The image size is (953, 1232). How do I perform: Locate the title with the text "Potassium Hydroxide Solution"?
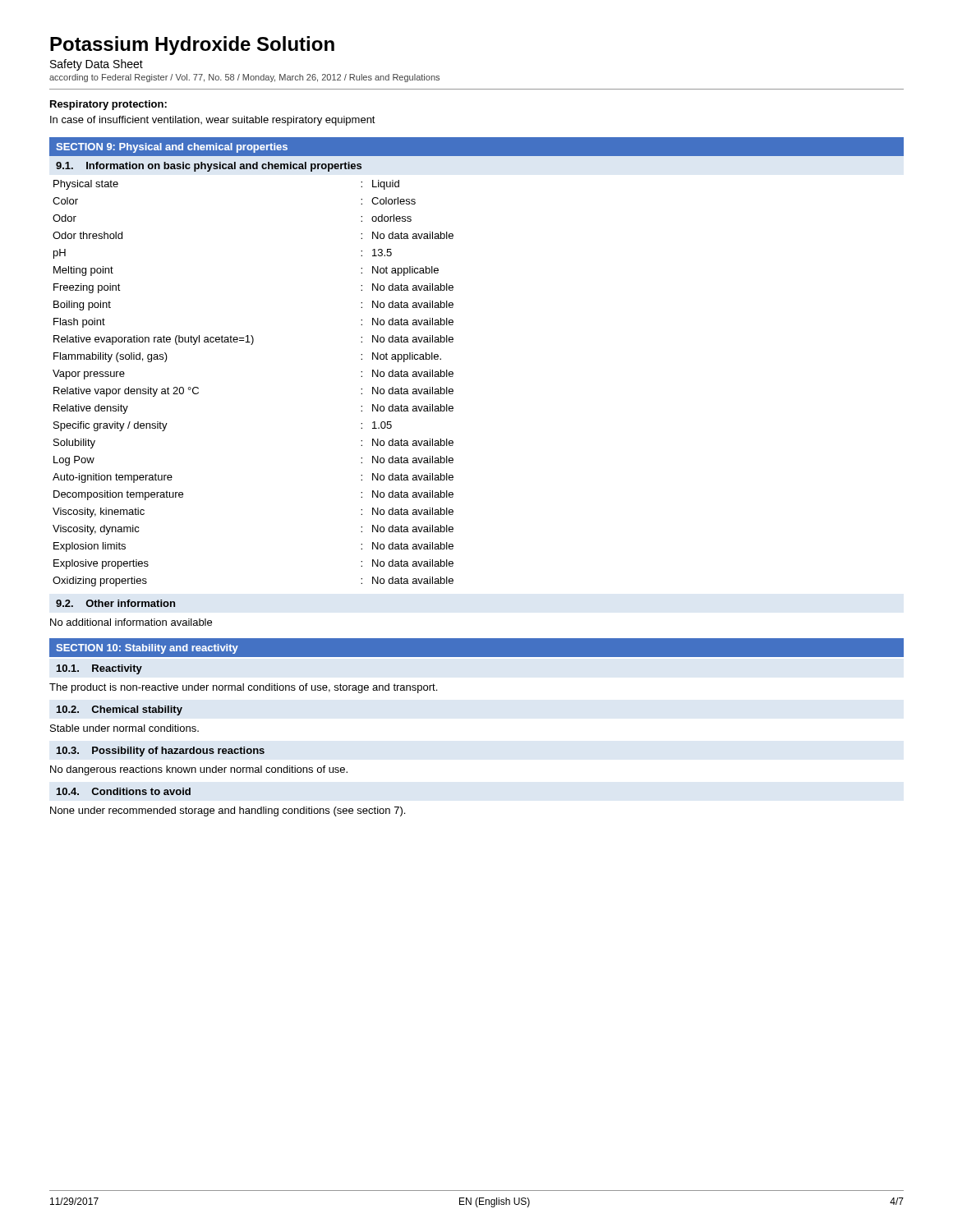pyautogui.click(x=192, y=44)
